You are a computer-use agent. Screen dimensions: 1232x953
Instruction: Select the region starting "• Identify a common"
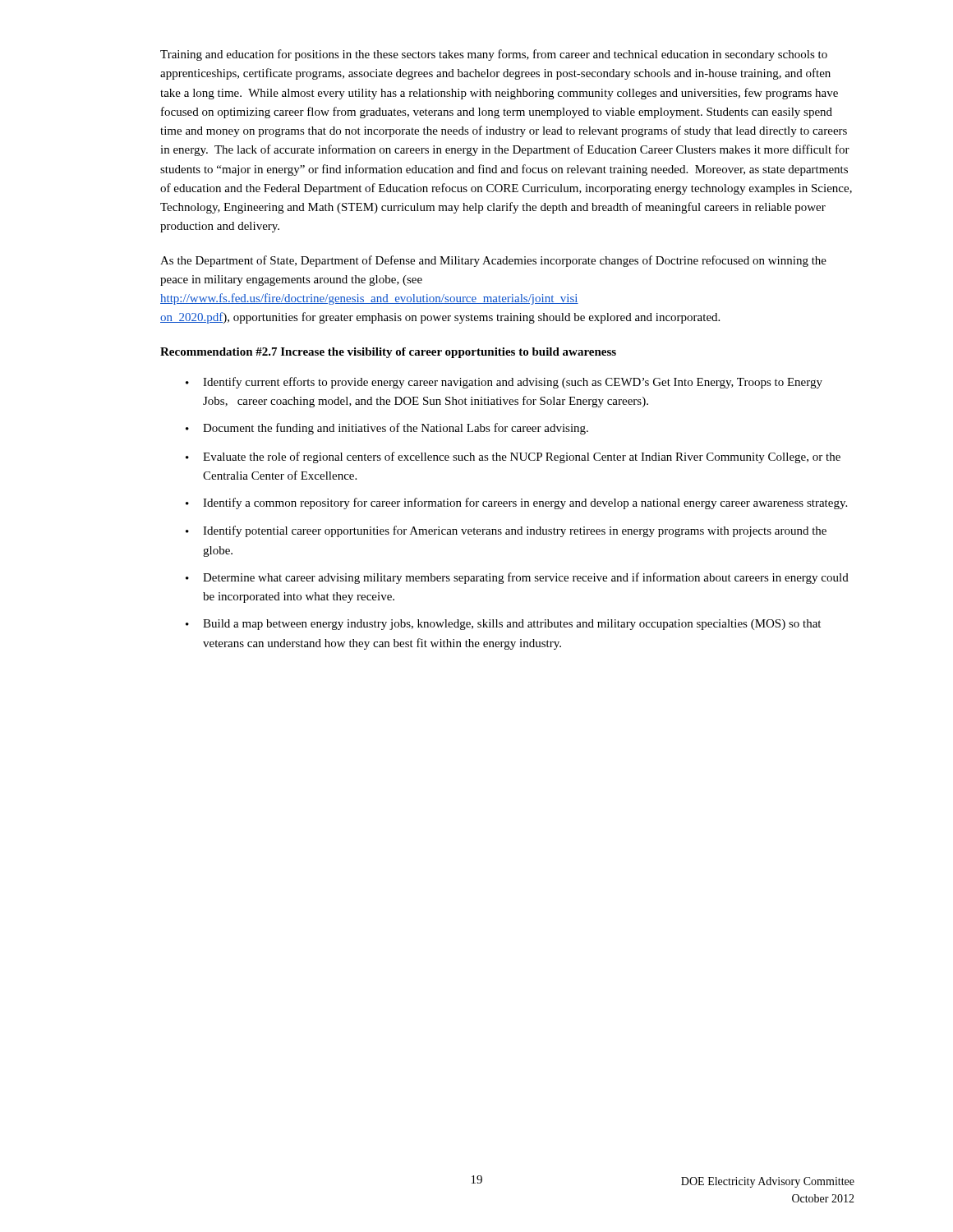coord(520,504)
